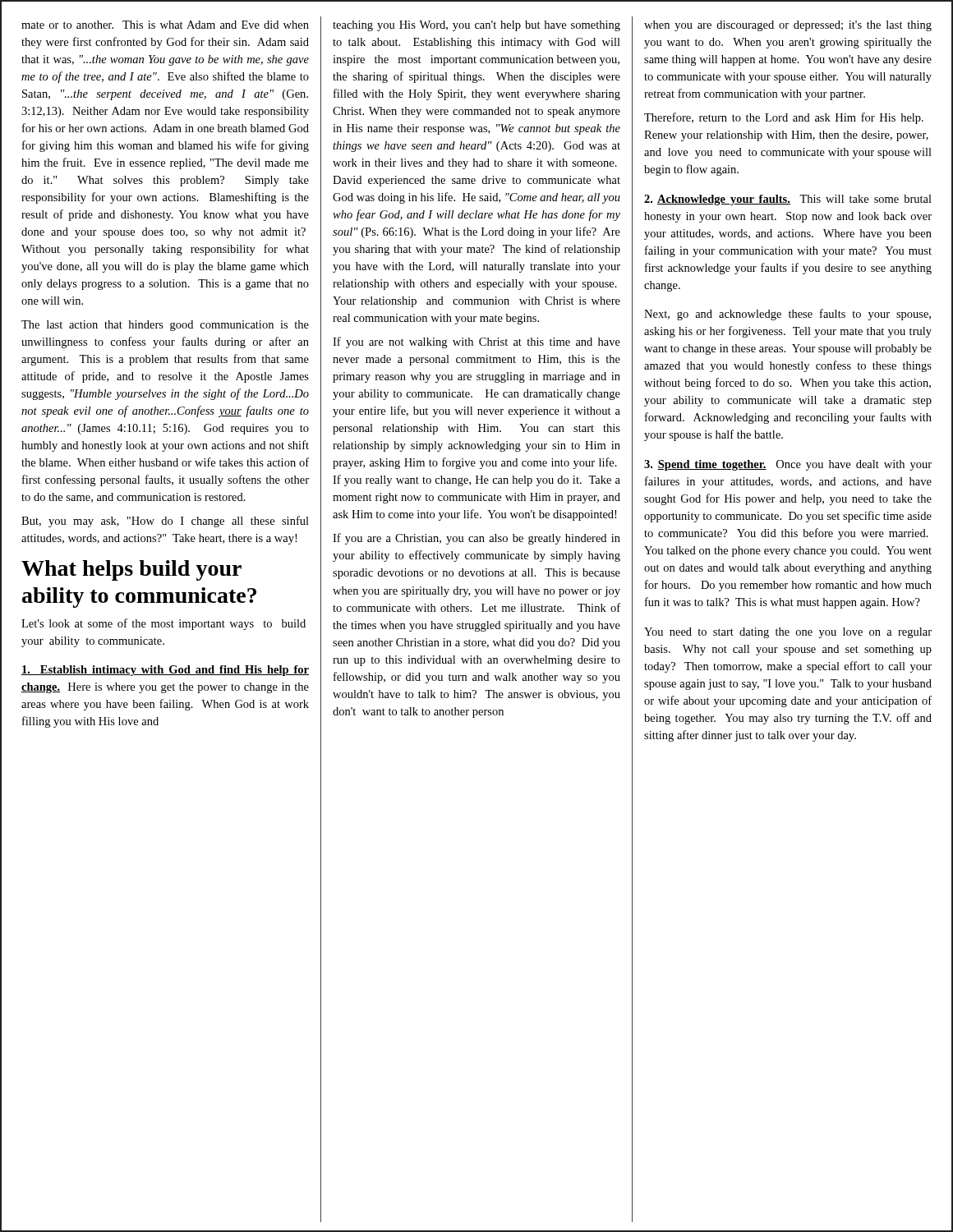This screenshot has width=953, height=1232.
Task: Click on the region starting "2. Acknowledge your faults. This will take some"
Action: pos(788,242)
